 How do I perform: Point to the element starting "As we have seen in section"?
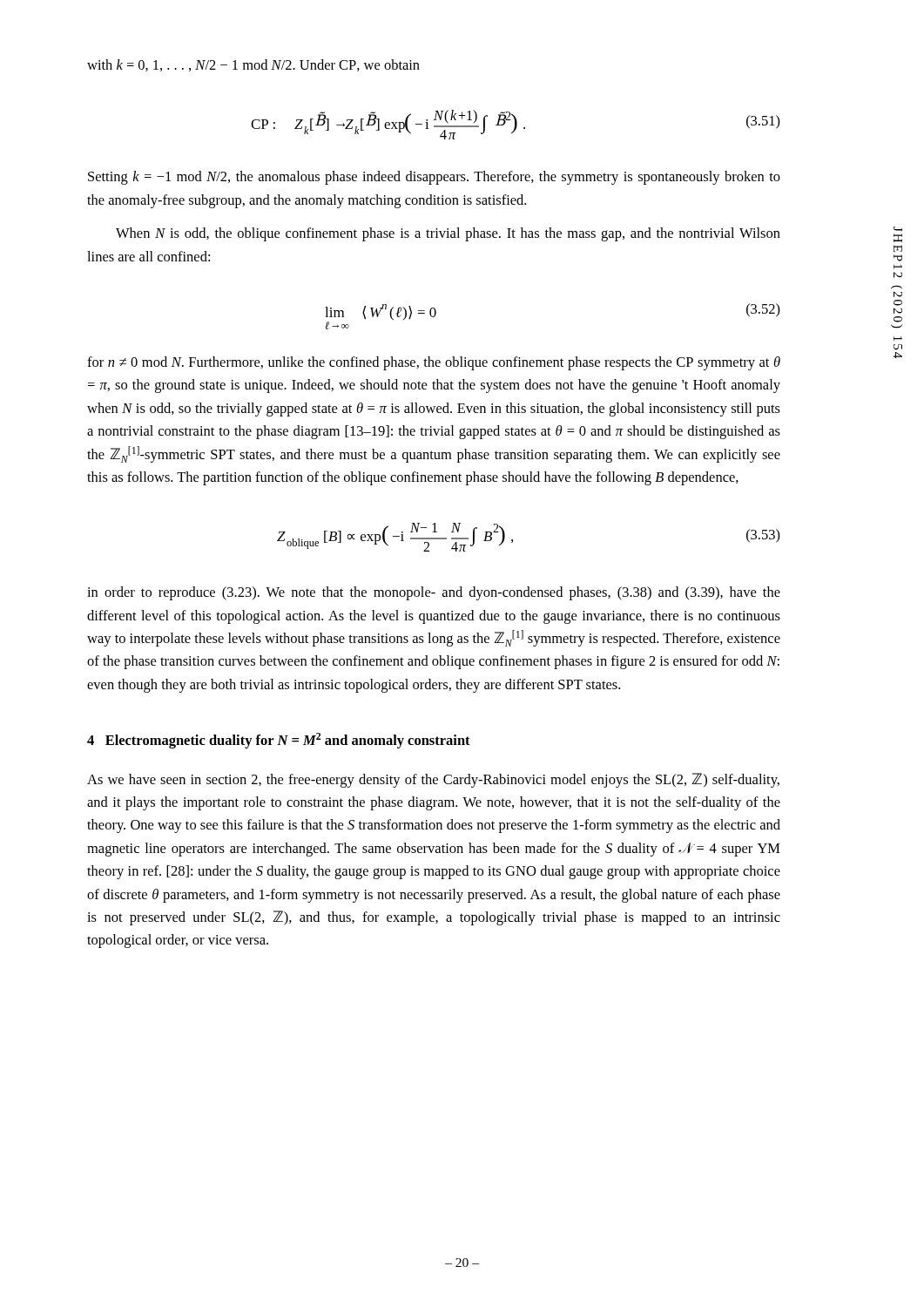434,860
